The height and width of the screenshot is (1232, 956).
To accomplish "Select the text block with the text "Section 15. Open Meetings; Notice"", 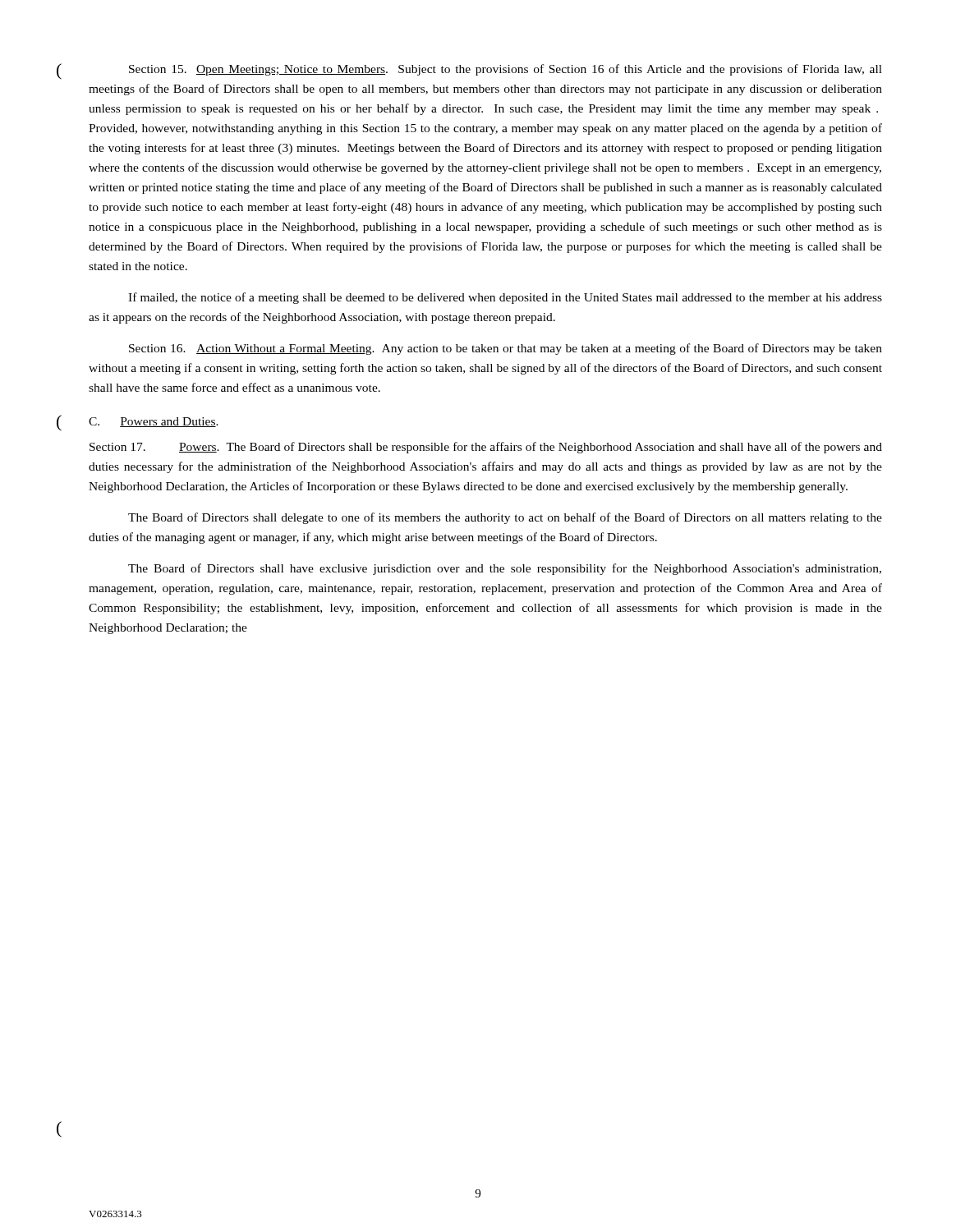I will (485, 168).
